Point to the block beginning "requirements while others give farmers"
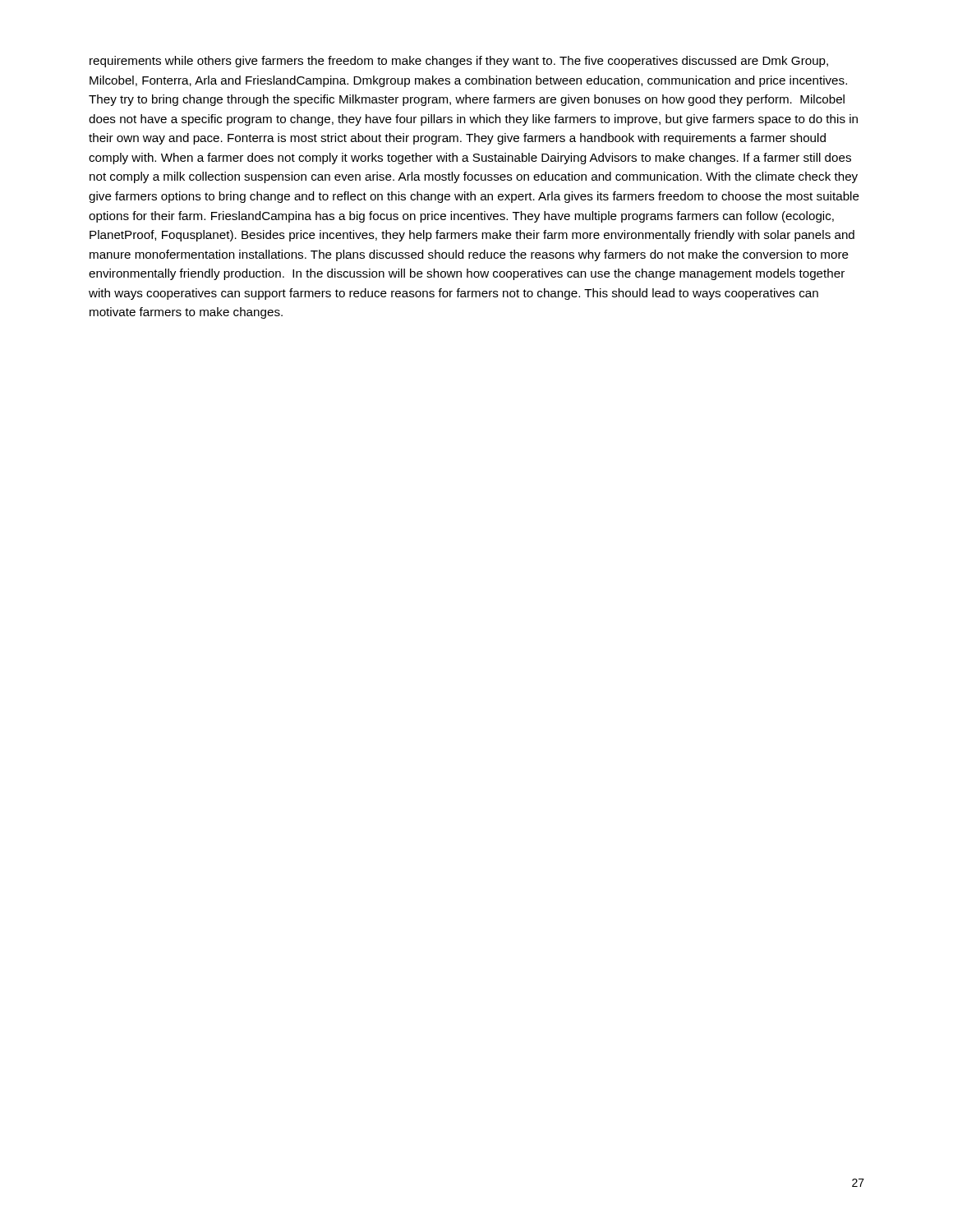 pos(474,186)
